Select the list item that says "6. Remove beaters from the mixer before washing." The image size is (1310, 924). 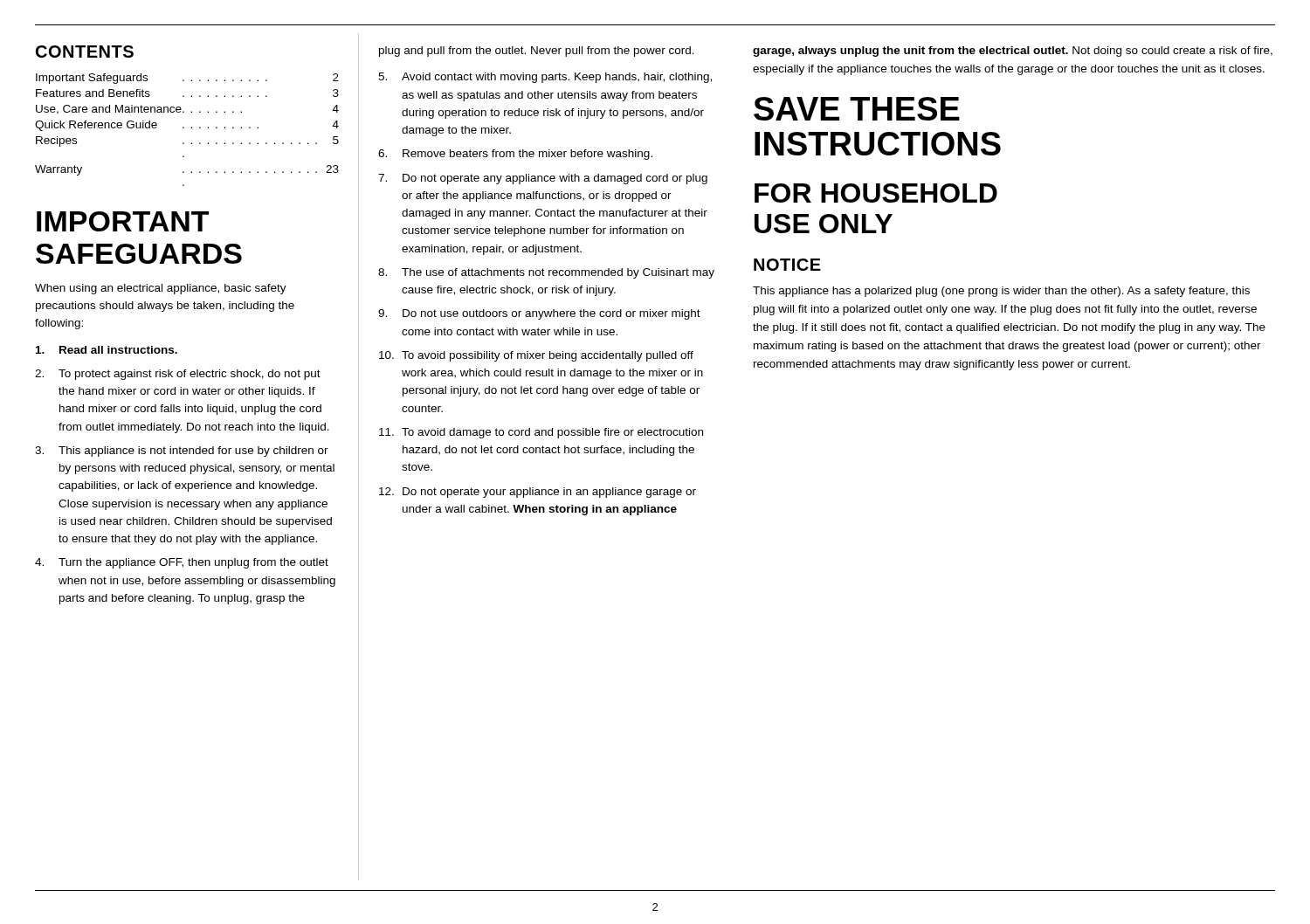(x=546, y=154)
